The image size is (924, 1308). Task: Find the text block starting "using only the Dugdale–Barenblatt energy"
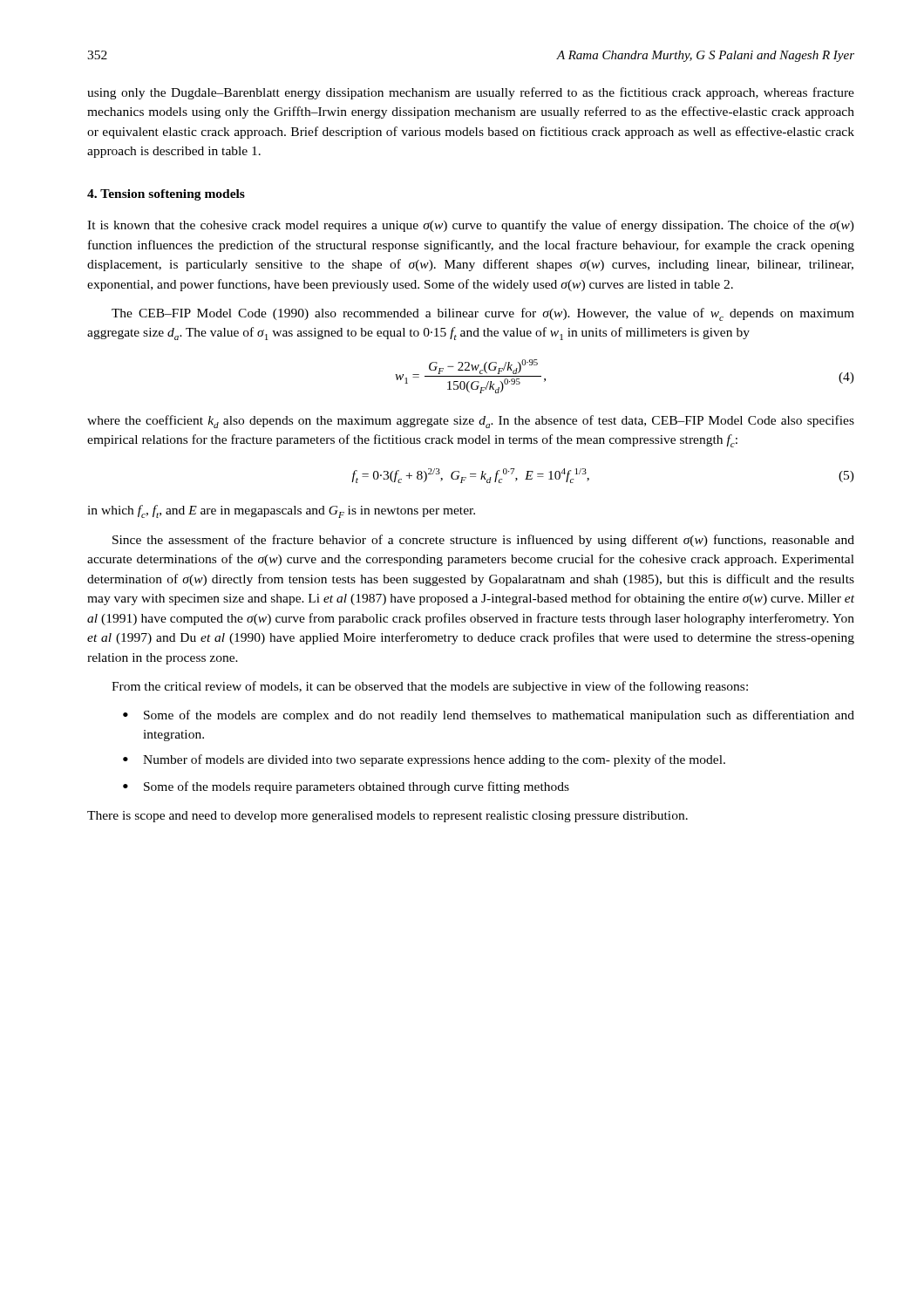(x=471, y=121)
